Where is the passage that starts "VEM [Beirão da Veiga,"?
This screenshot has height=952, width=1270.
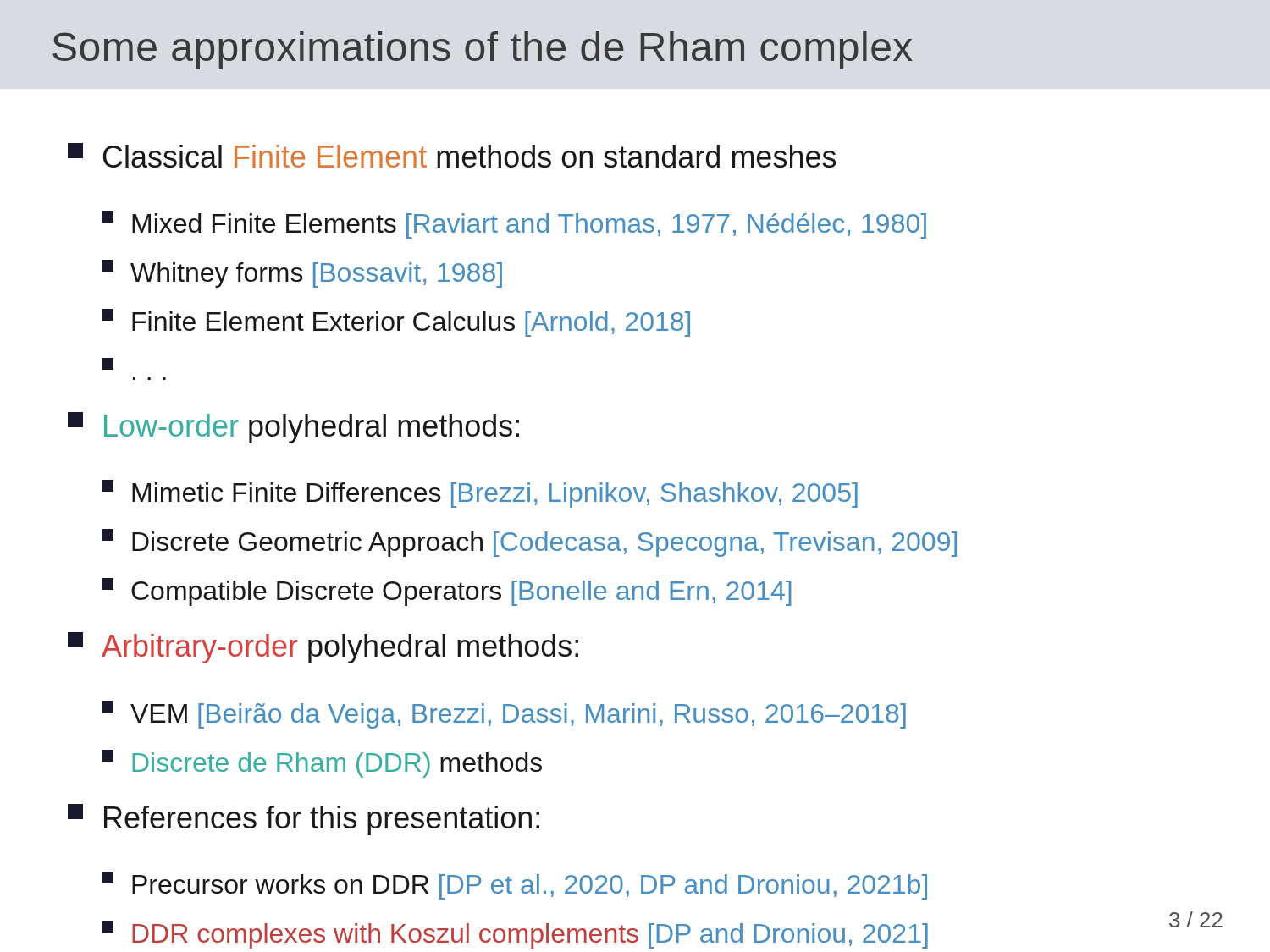pyautogui.click(x=505, y=713)
